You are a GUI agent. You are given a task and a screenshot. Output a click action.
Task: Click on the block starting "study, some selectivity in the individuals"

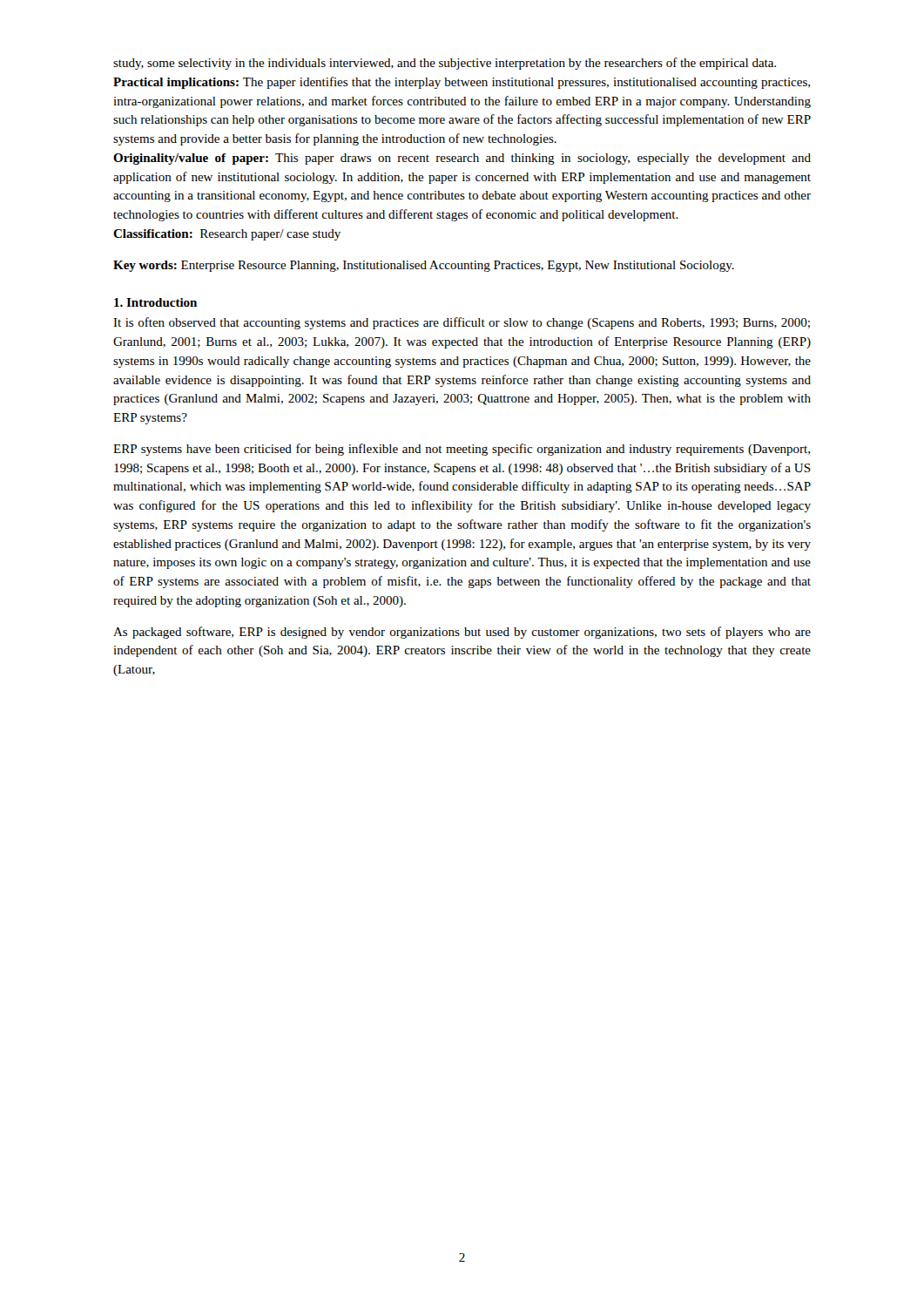click(462, 63)
